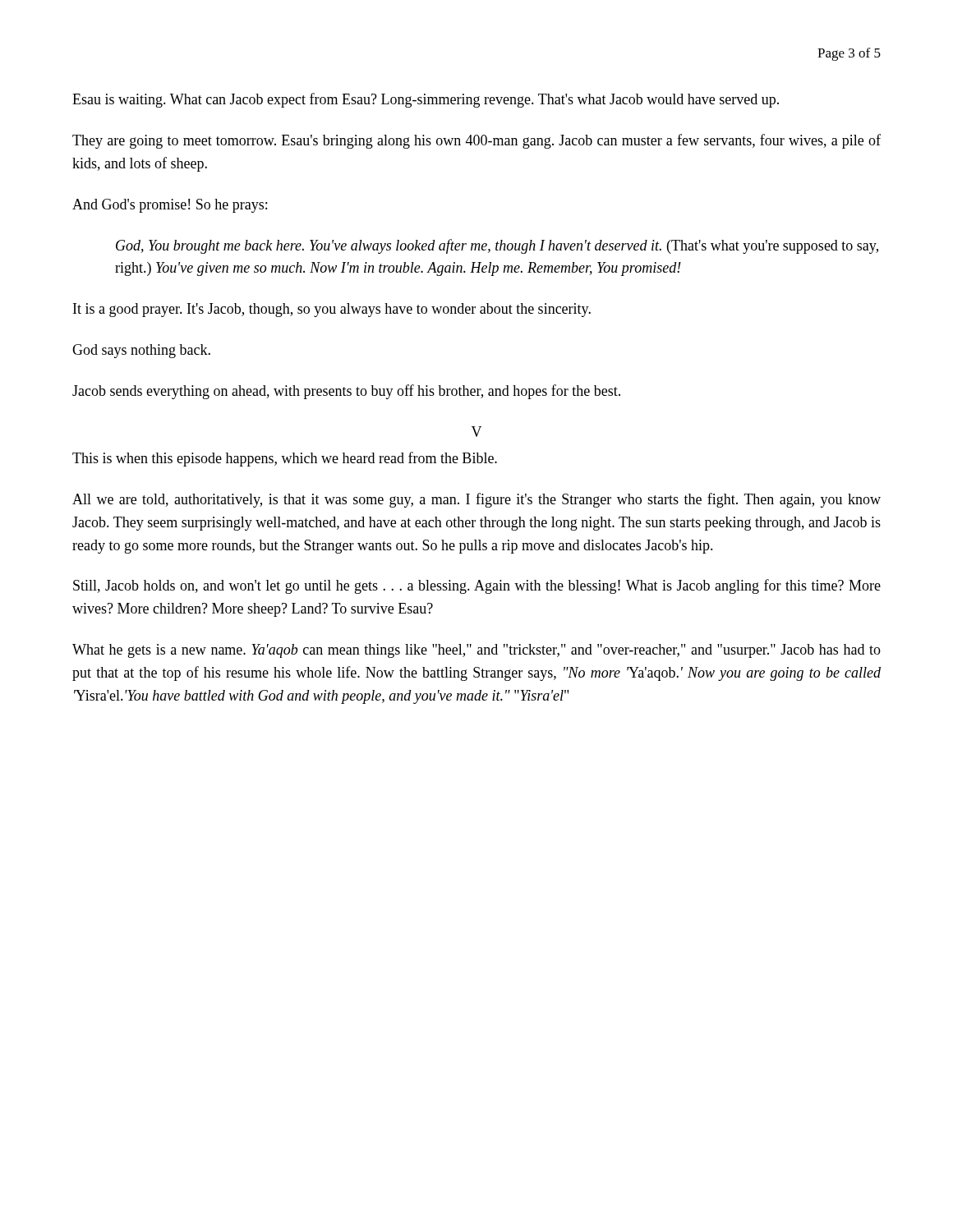
Task: Locate the block of text that opens with "It is a good prayer. It's"
Action: (332, 309)
